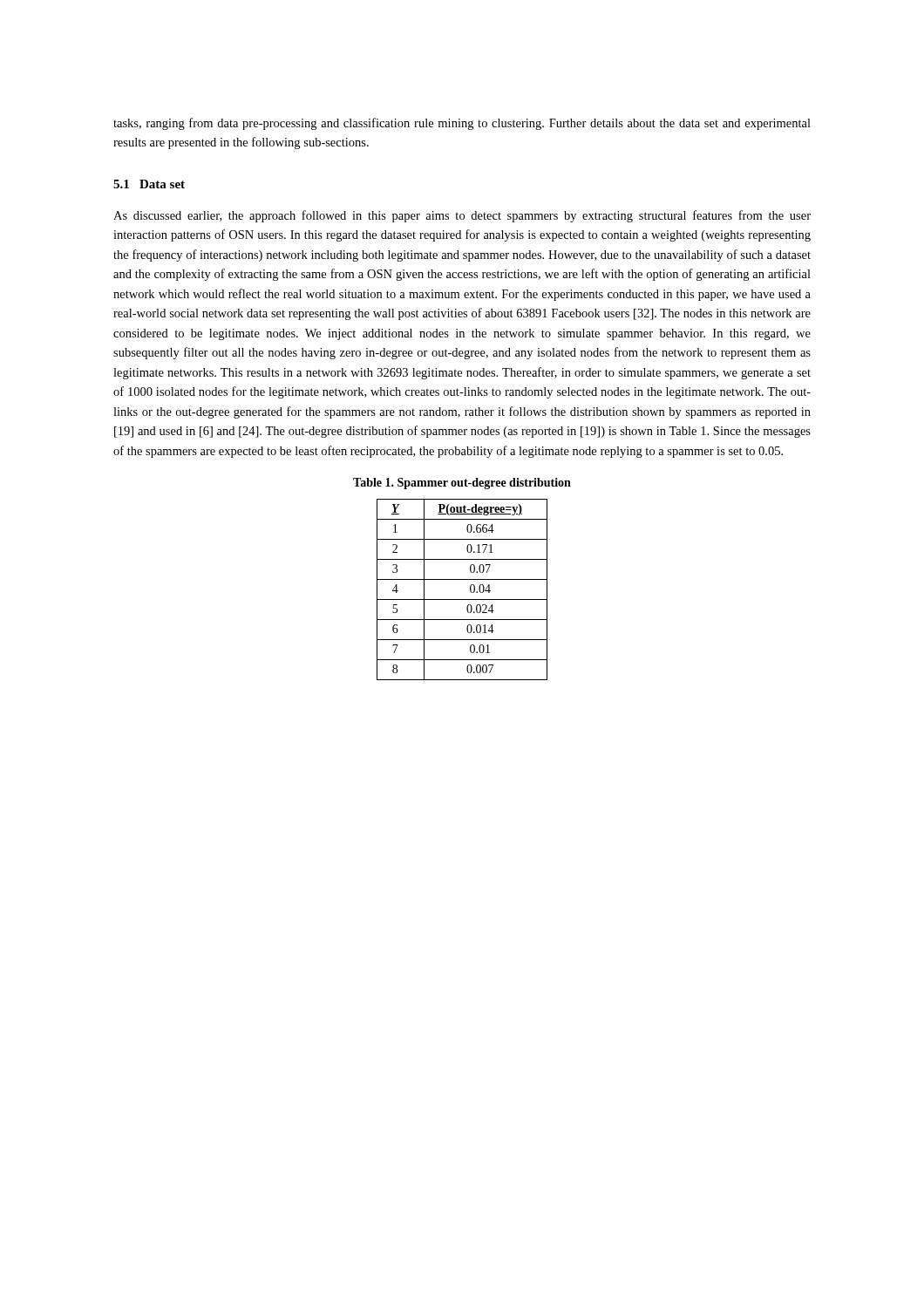This screenshot has width=924, height=1308.
Task: Locate the caption that reads "Table 1. Spammer out-degree distribution"
Action: 462,483
